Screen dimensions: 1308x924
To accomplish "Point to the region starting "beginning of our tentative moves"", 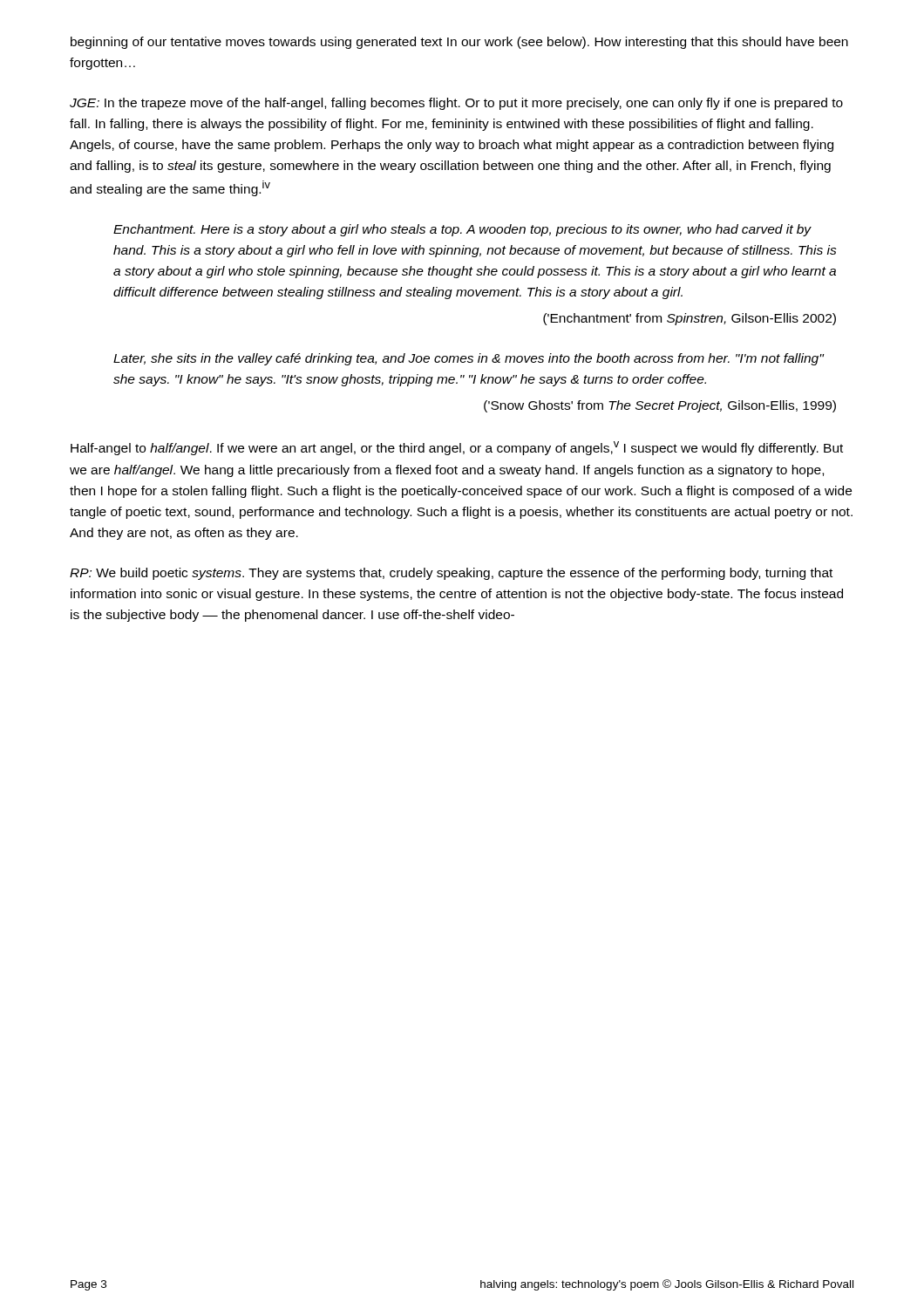I will [459, 52].
